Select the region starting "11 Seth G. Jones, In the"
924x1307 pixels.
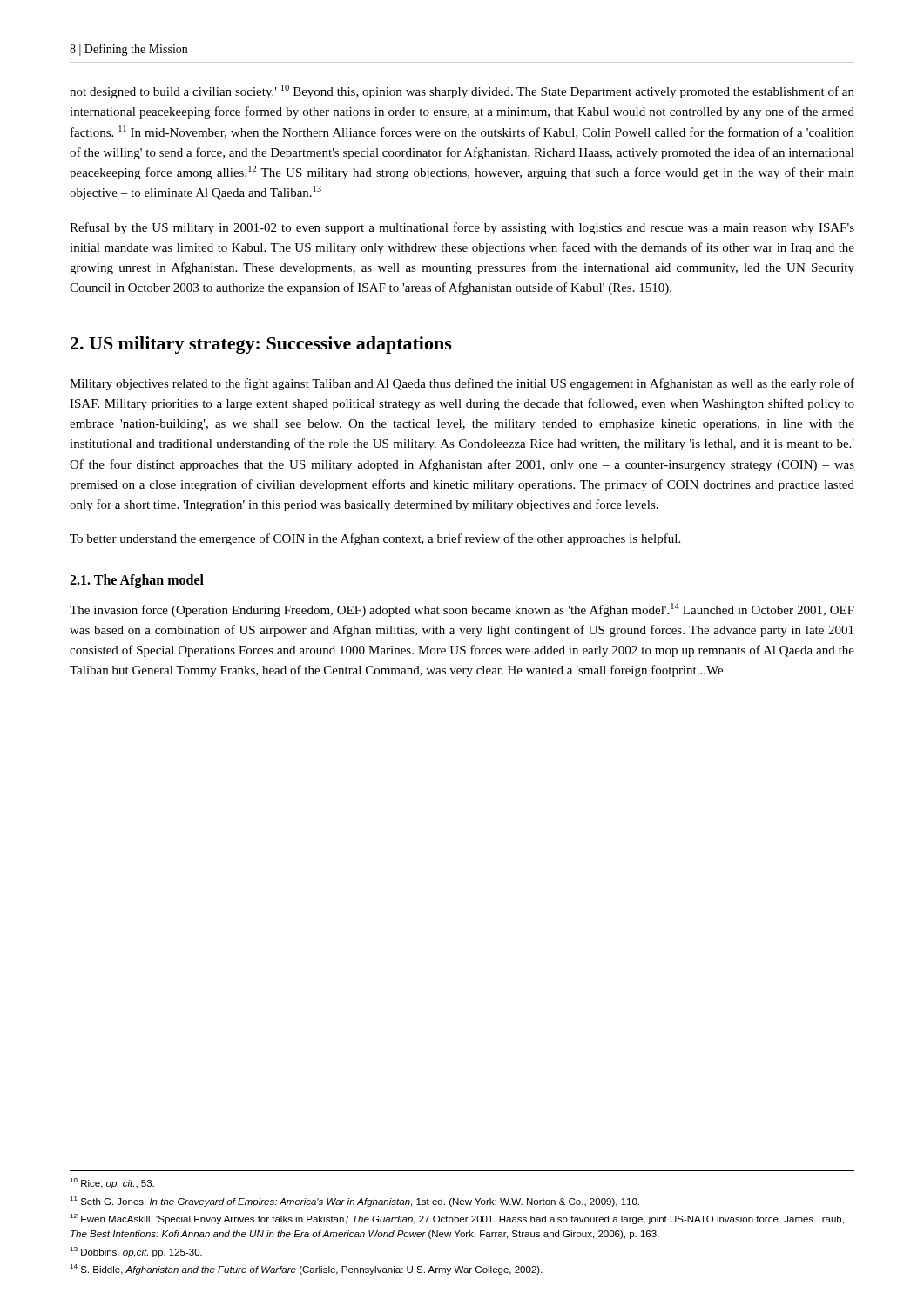(355, 1200)
